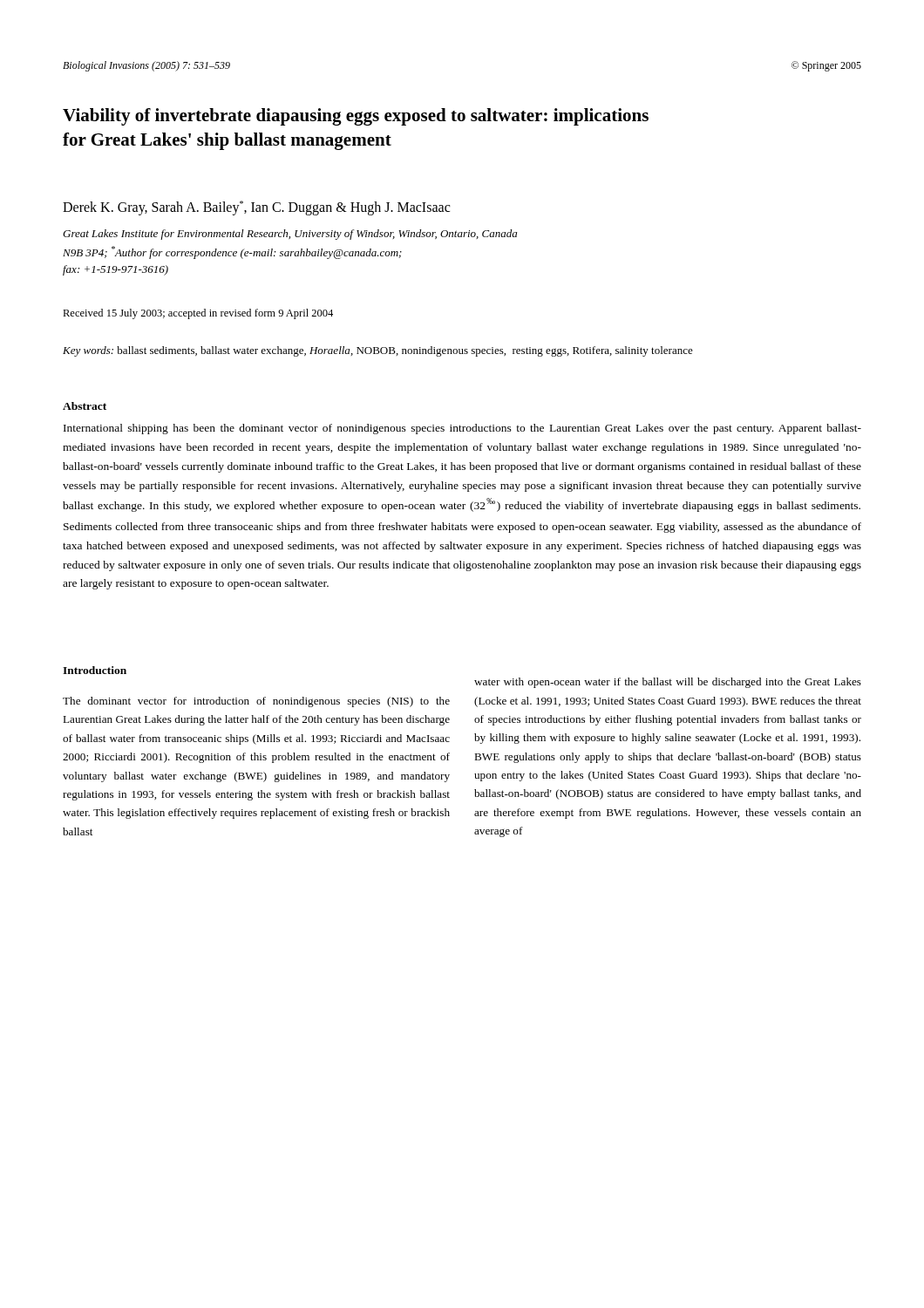Screen dimensions: 1308x924
Task: Click the passage that begins "Great Lakes Institute for Environmental Research, University"
Action: pos(290,251)
